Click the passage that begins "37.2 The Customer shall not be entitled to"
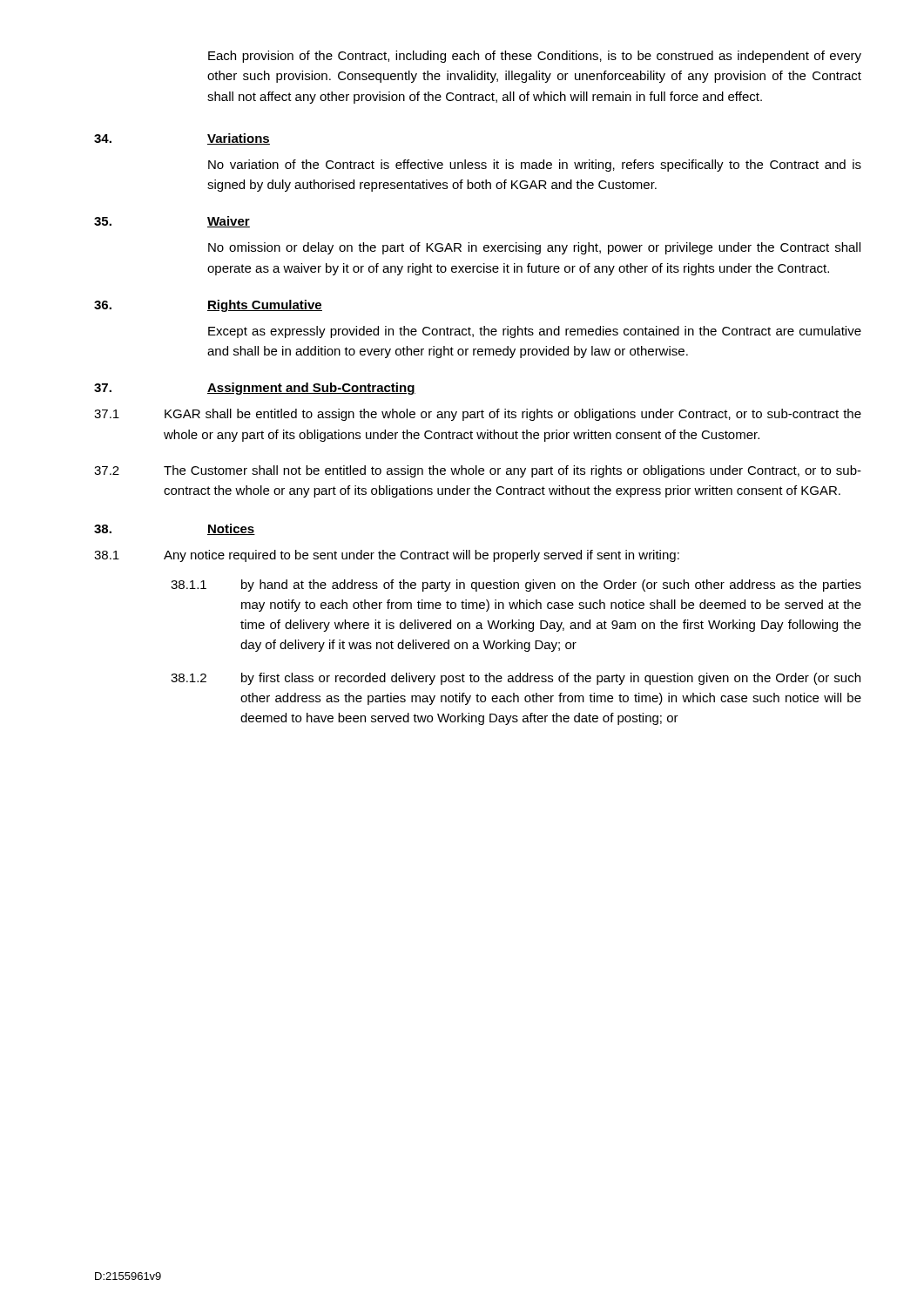This screenshot has width=924, height=1307. click(478, 480)
